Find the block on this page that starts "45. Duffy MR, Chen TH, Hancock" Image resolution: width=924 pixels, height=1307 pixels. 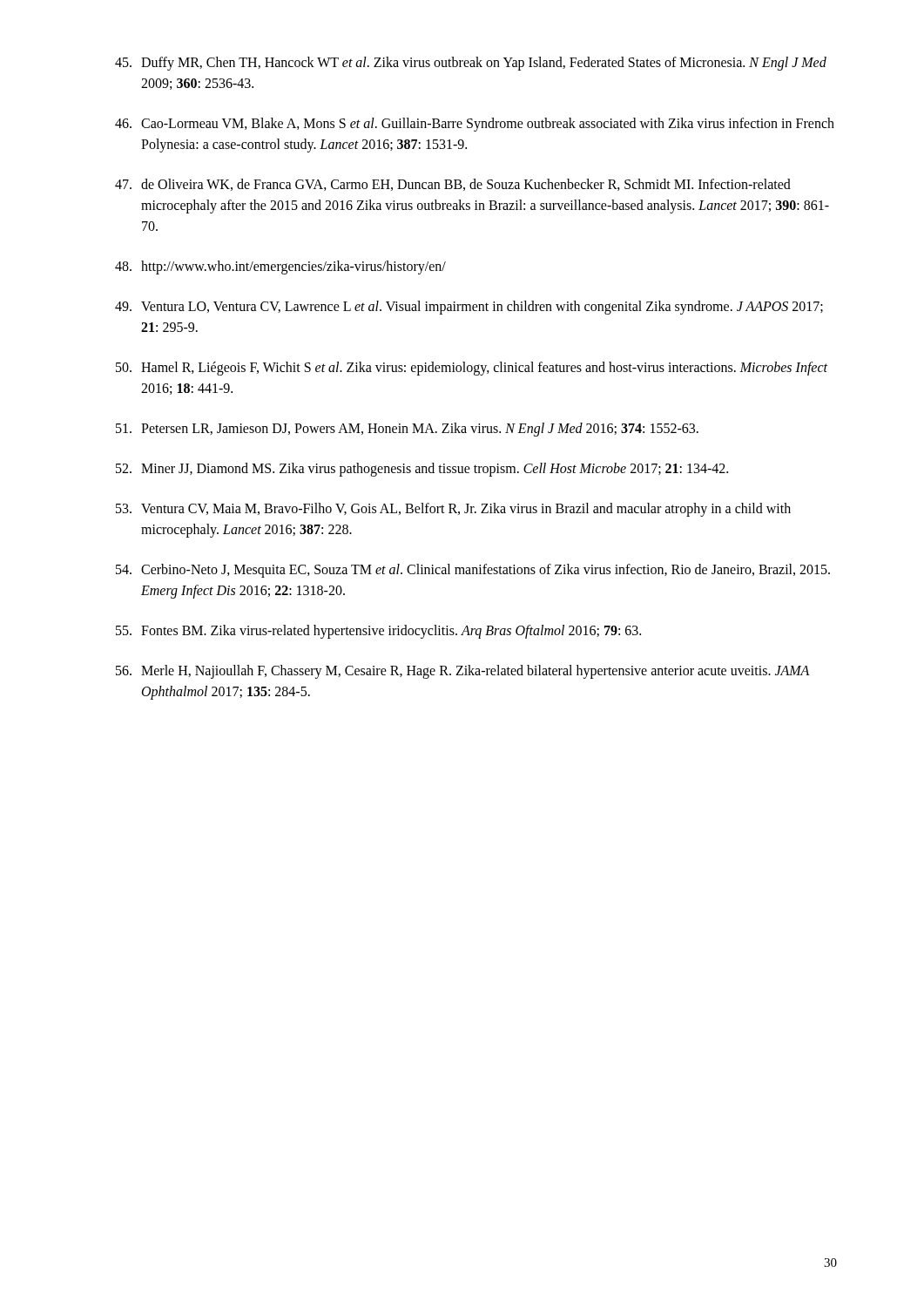click(x=462, y=73)
